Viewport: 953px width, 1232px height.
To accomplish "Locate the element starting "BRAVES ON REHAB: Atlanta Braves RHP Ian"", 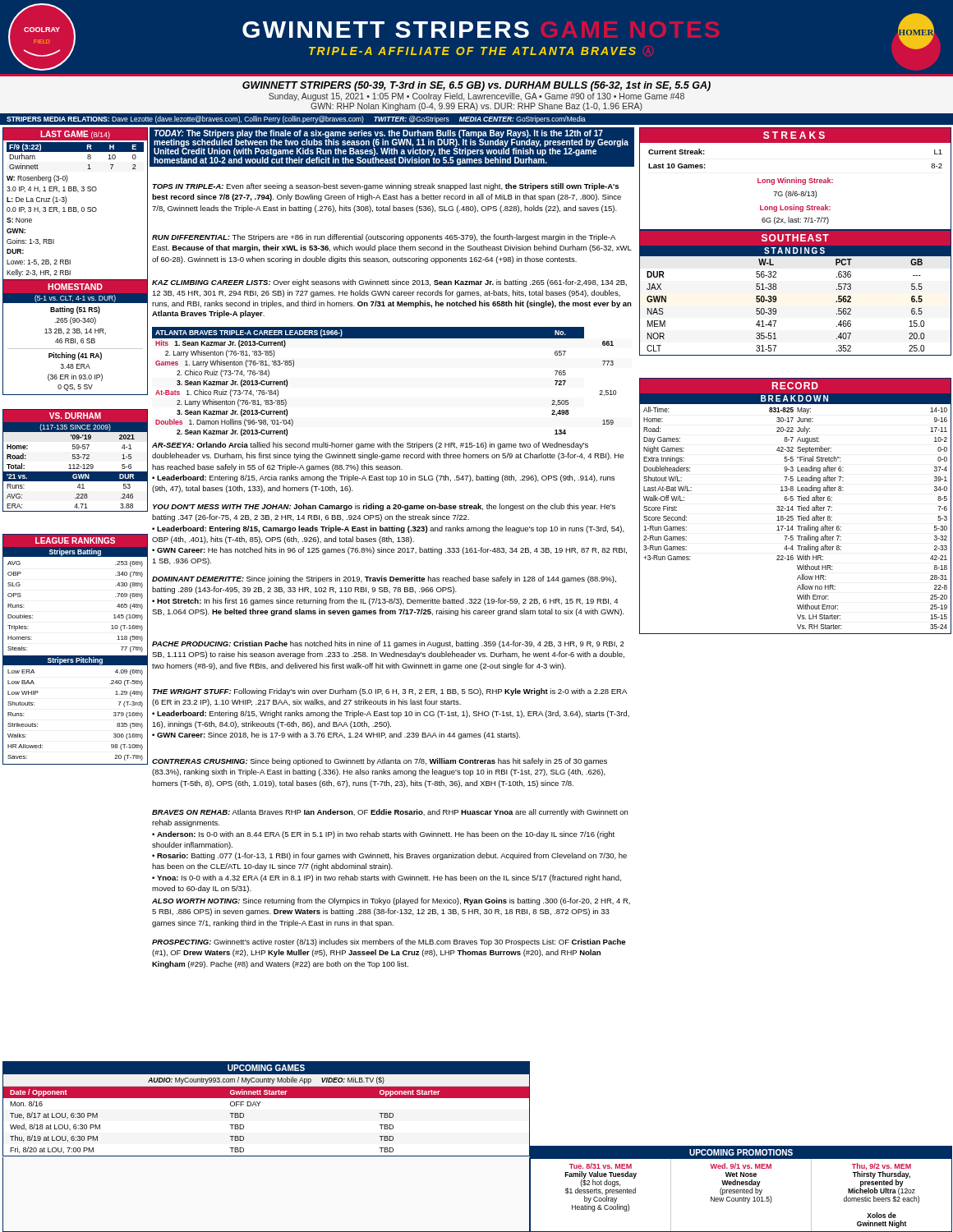I will click(390, 850).
